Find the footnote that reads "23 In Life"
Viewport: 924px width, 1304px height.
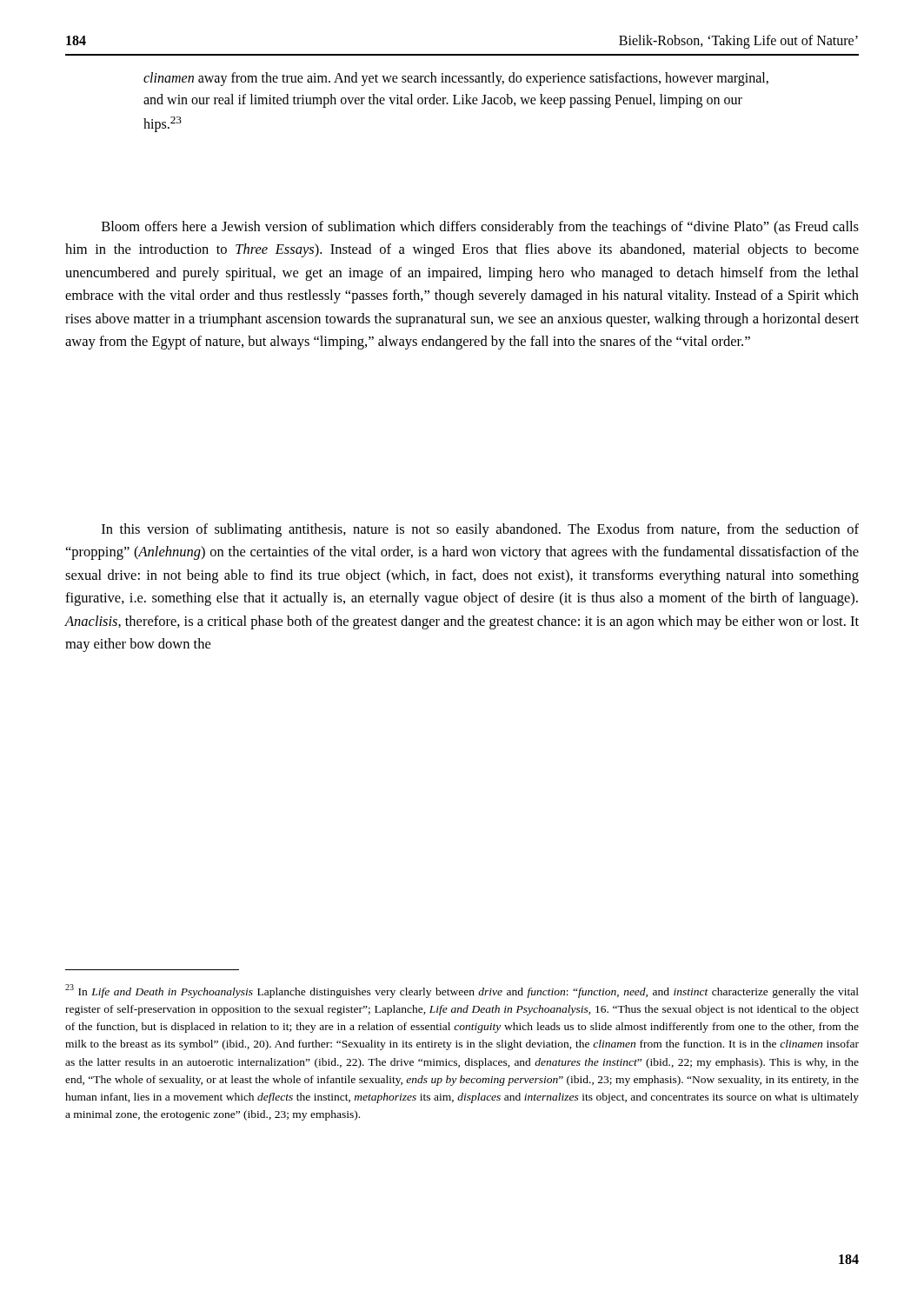462,1052
